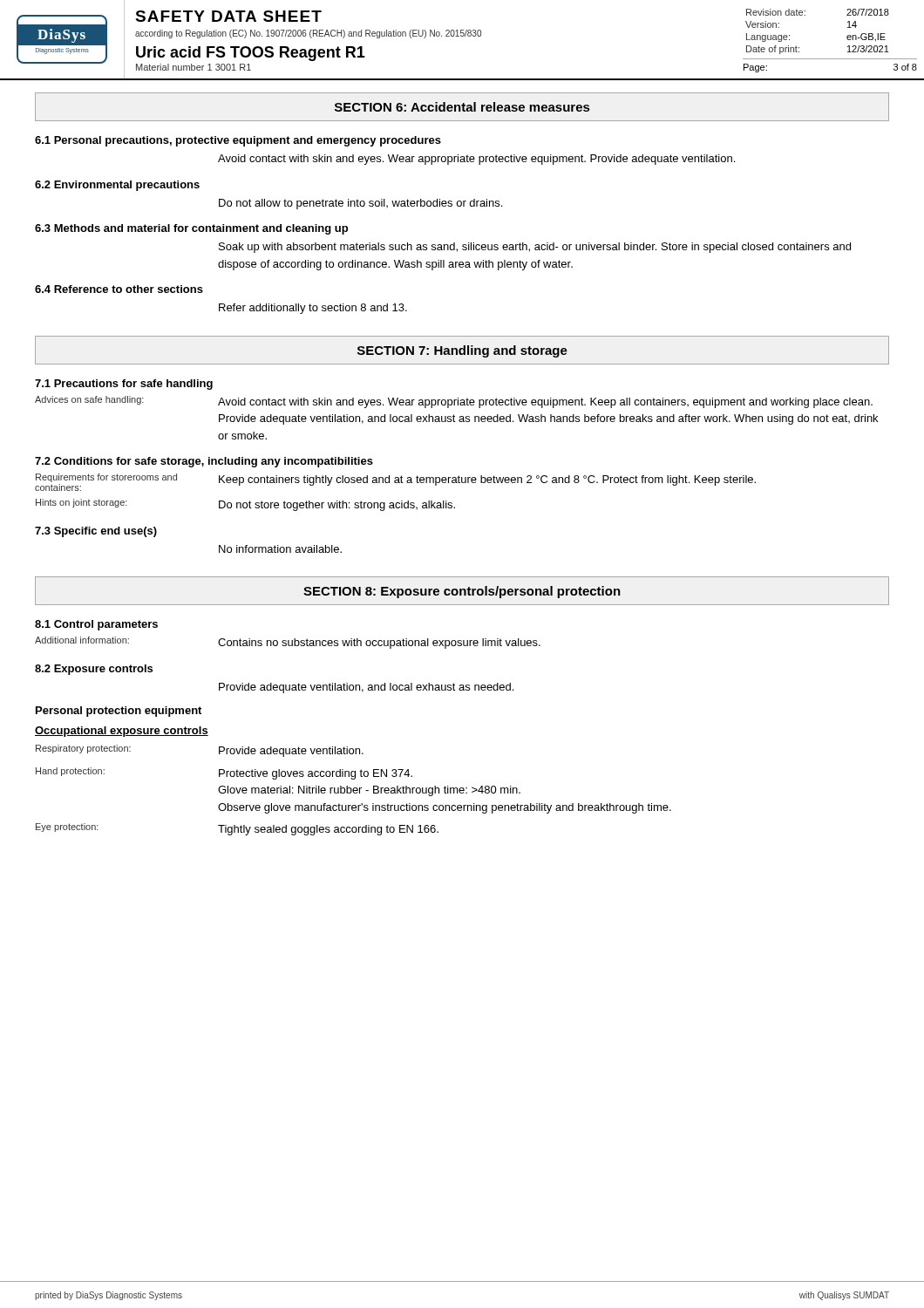Click on the region starting "6.3 Methods and material"
The width and height of the screenshot is (924, 1308).
tap(192, 228)
